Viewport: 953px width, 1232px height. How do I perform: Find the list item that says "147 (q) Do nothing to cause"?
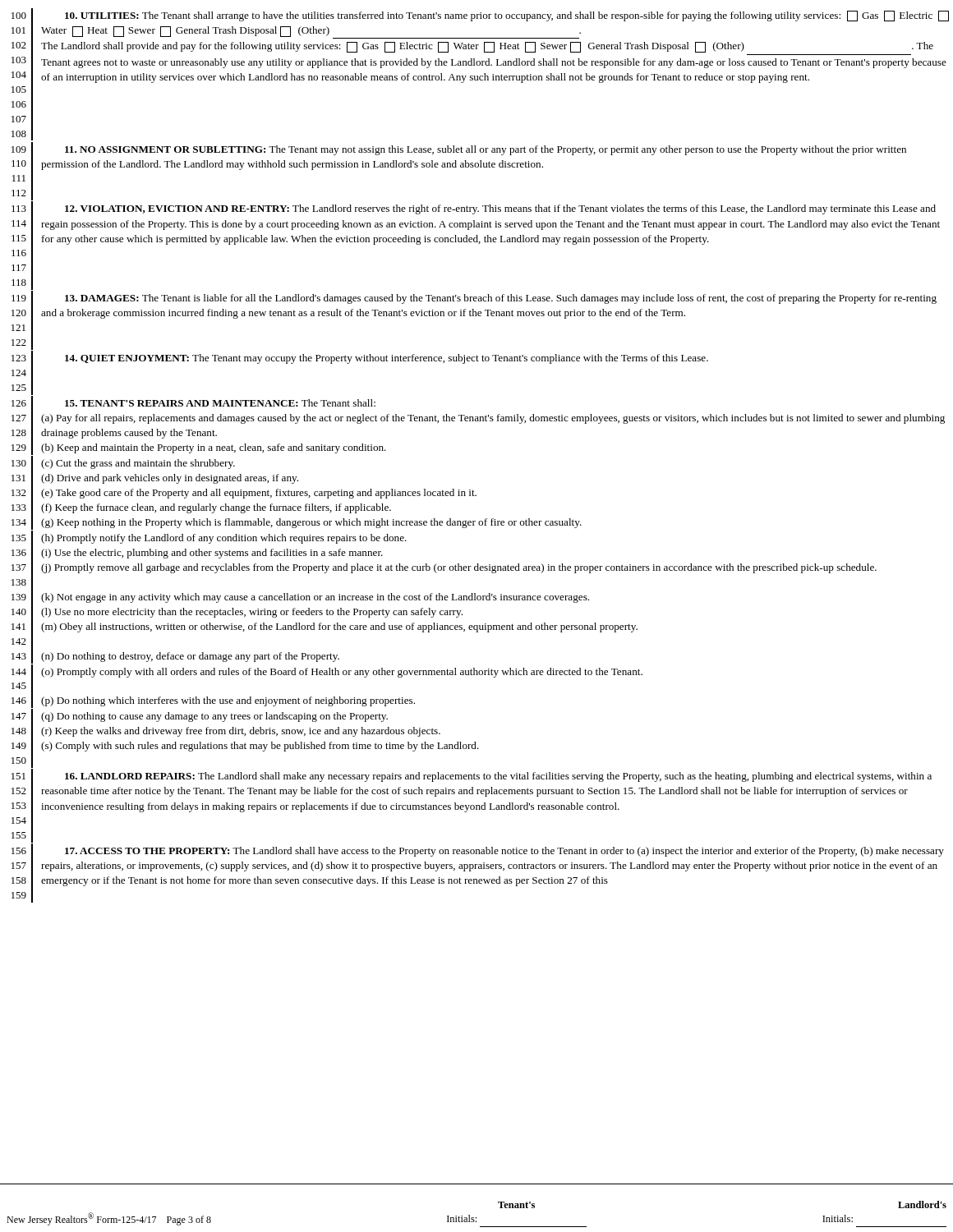[x=200, y=716]
